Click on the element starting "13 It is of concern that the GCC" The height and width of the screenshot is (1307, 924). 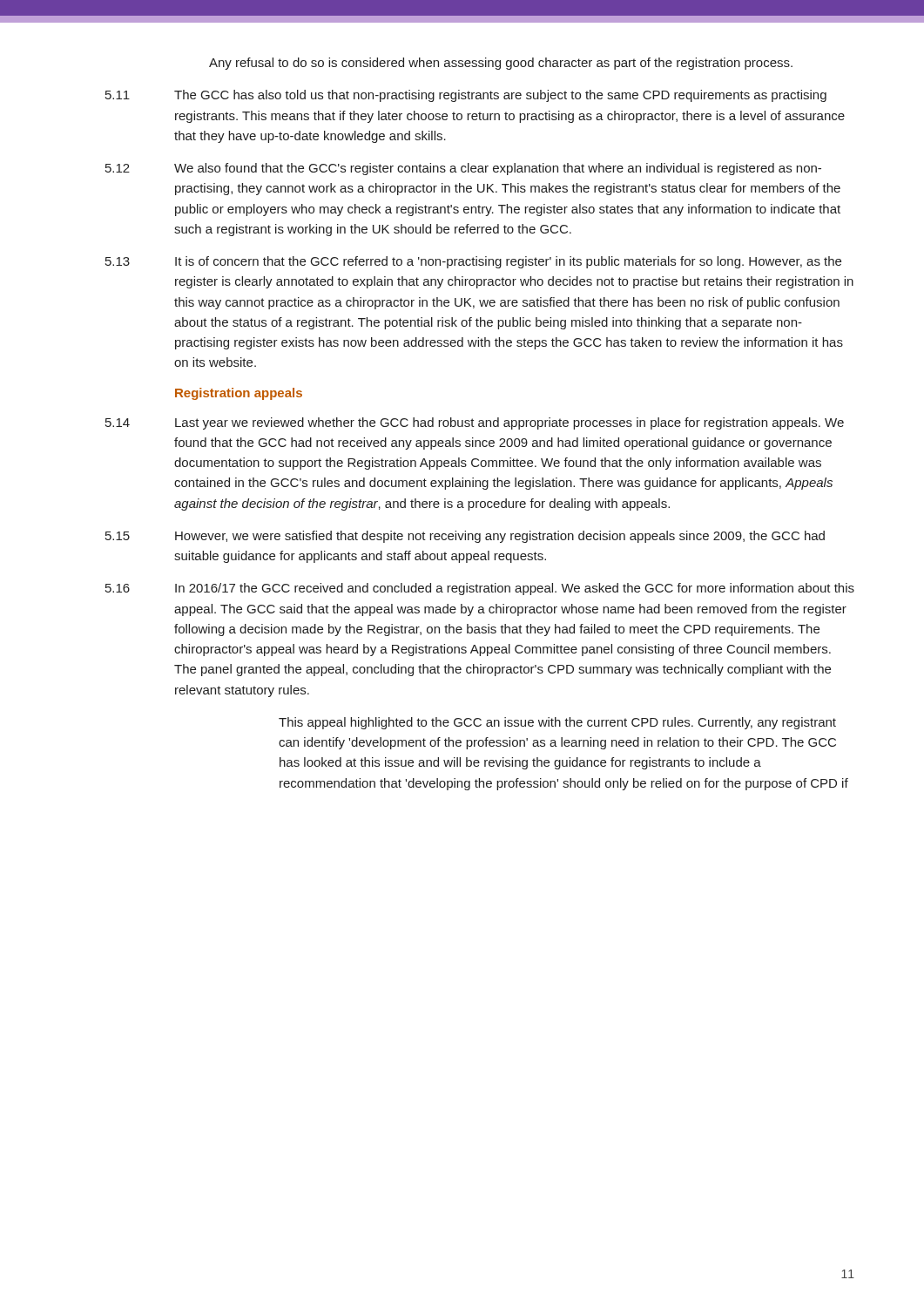(479, 312)
